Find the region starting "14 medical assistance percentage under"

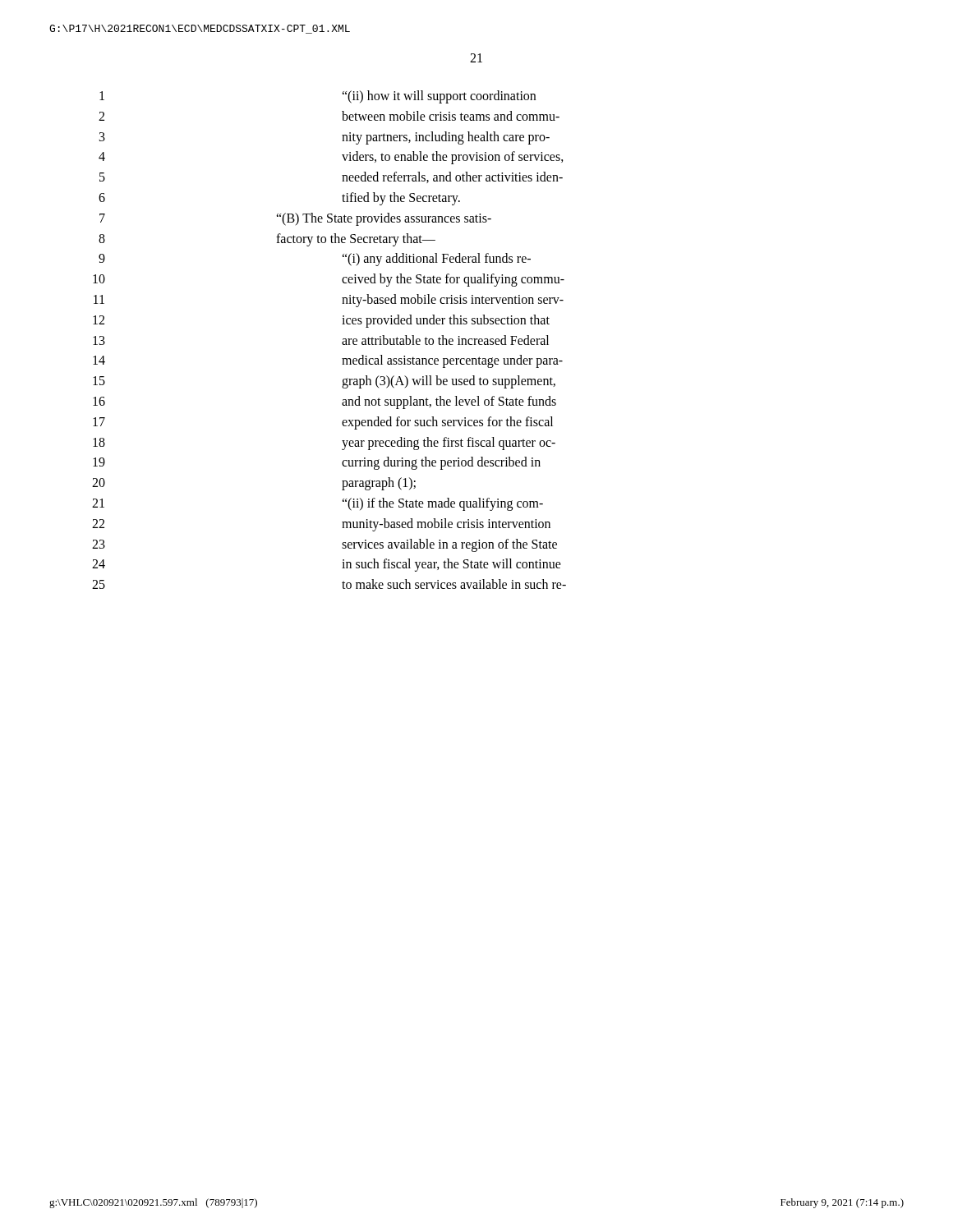(x=476, y=361)
